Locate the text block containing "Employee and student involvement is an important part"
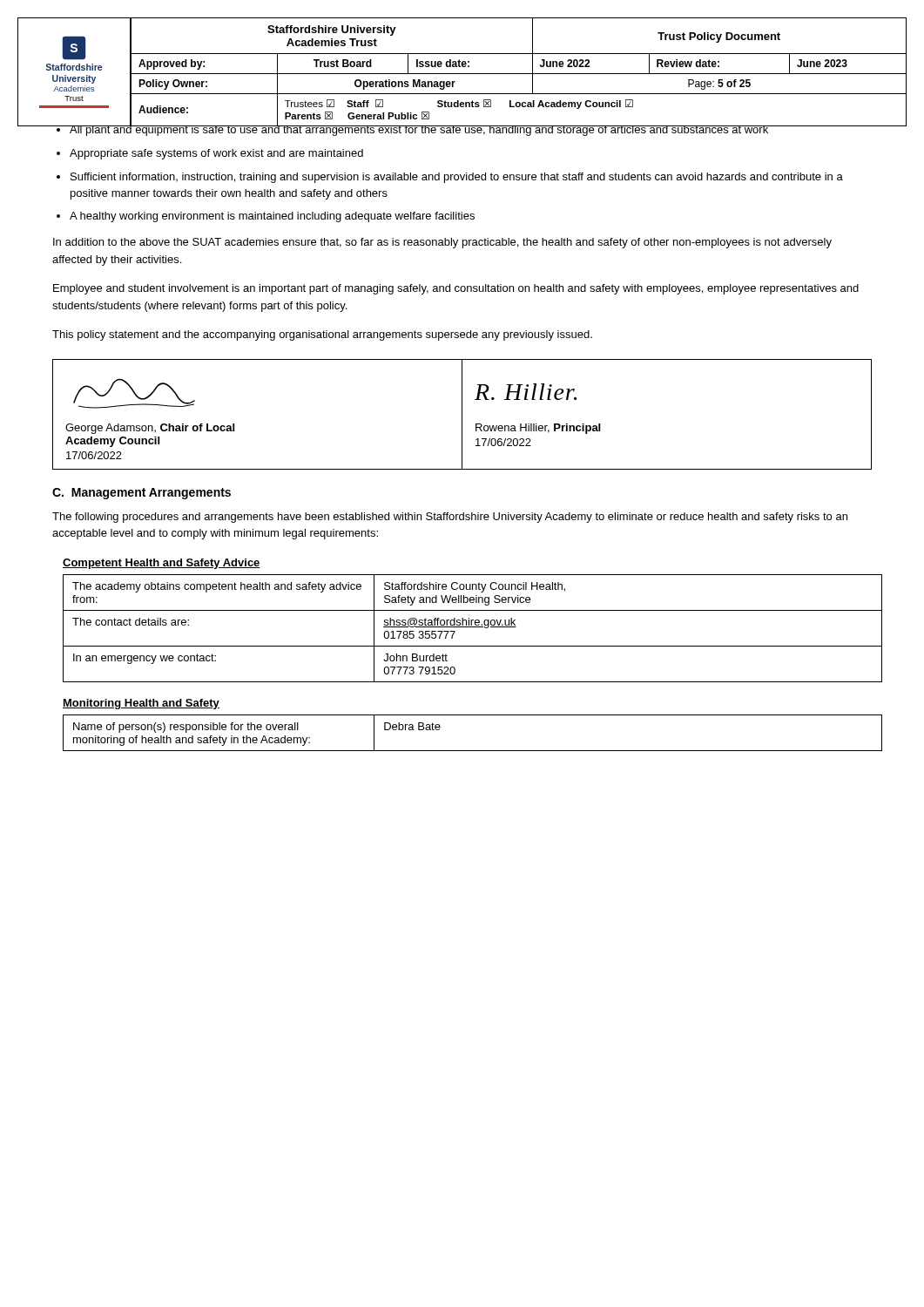Screen dimensions: 1307x924 (456, 297)
